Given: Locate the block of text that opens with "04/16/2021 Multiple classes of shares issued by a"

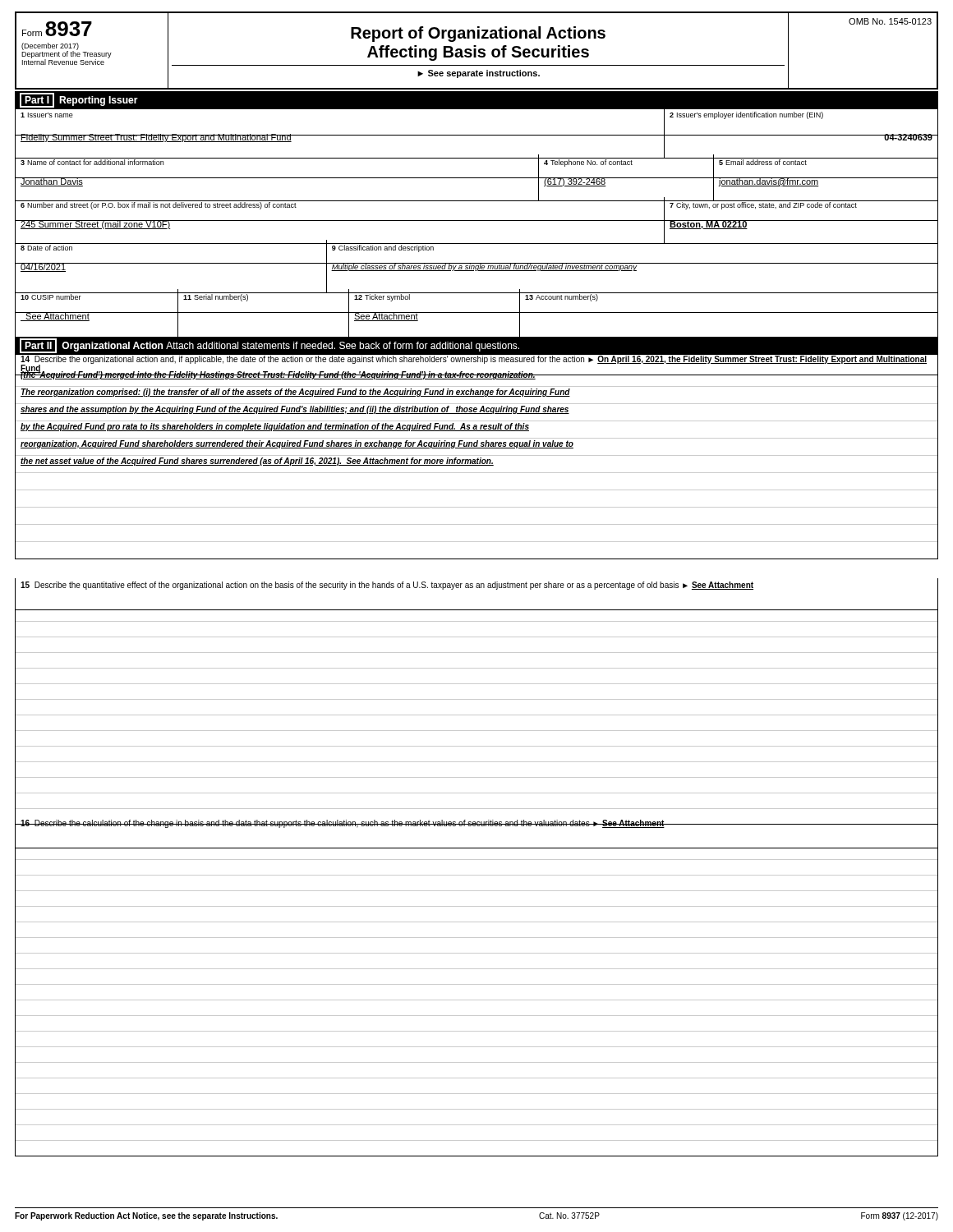Looking at the screenshot, I should (476, 276).
